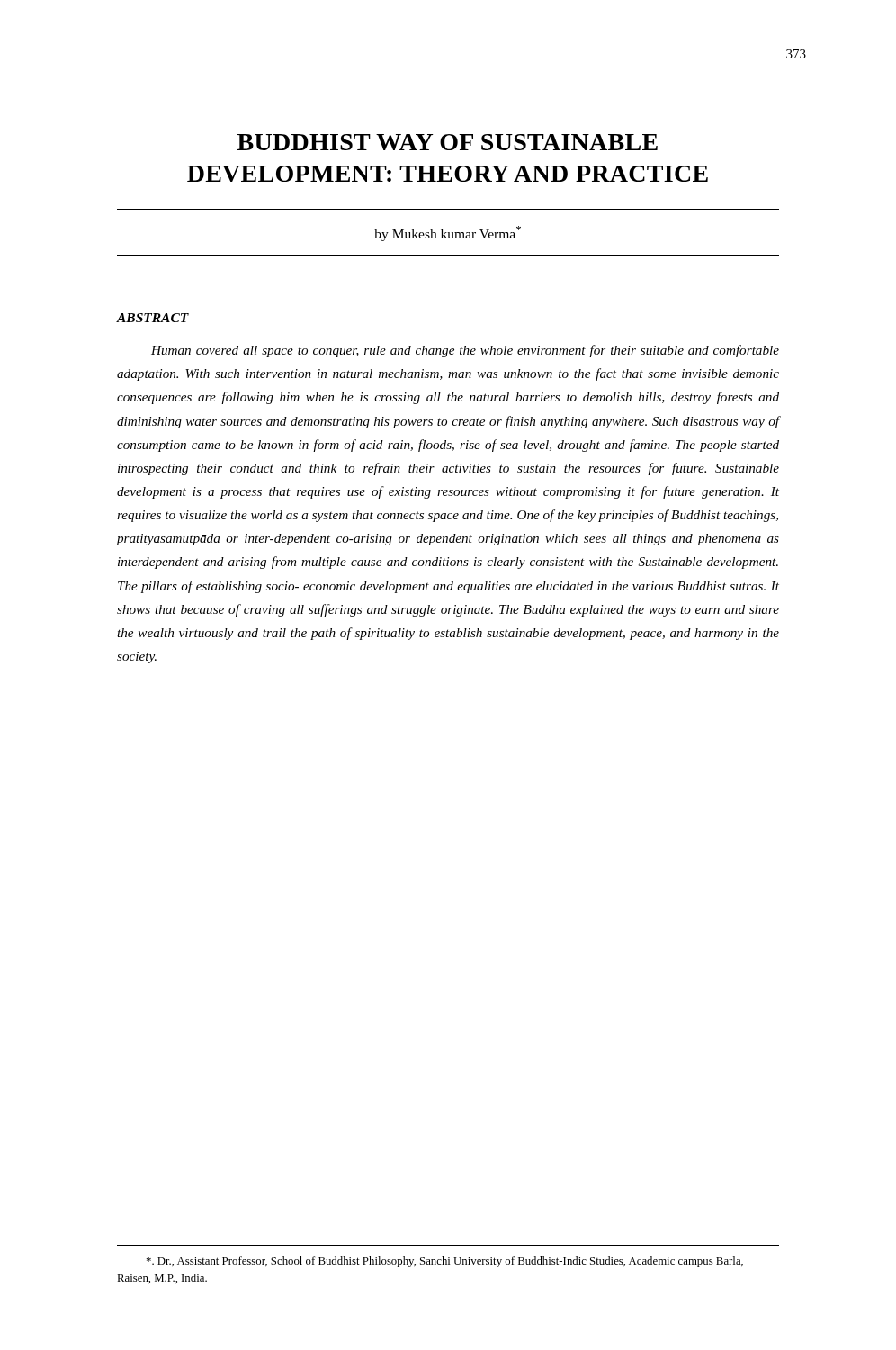The height and width of the screenshot is (1350, 896).
Task: Navigate to the passage starting "Human covered all space to conquer, rule and"
Action: pos(448,503)
